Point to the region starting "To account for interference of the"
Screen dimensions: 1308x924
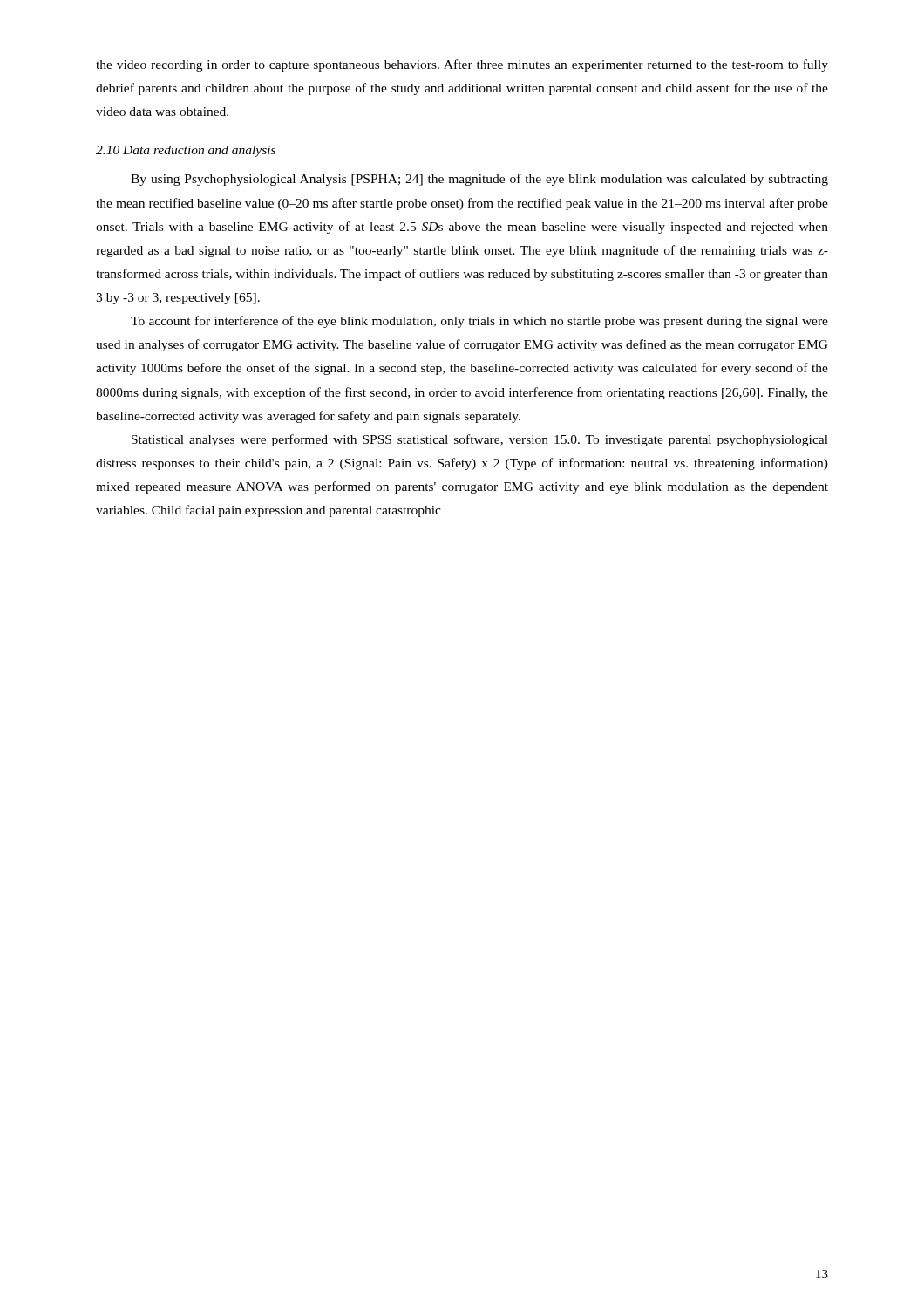pyautogui.click(x=462, y=368)
